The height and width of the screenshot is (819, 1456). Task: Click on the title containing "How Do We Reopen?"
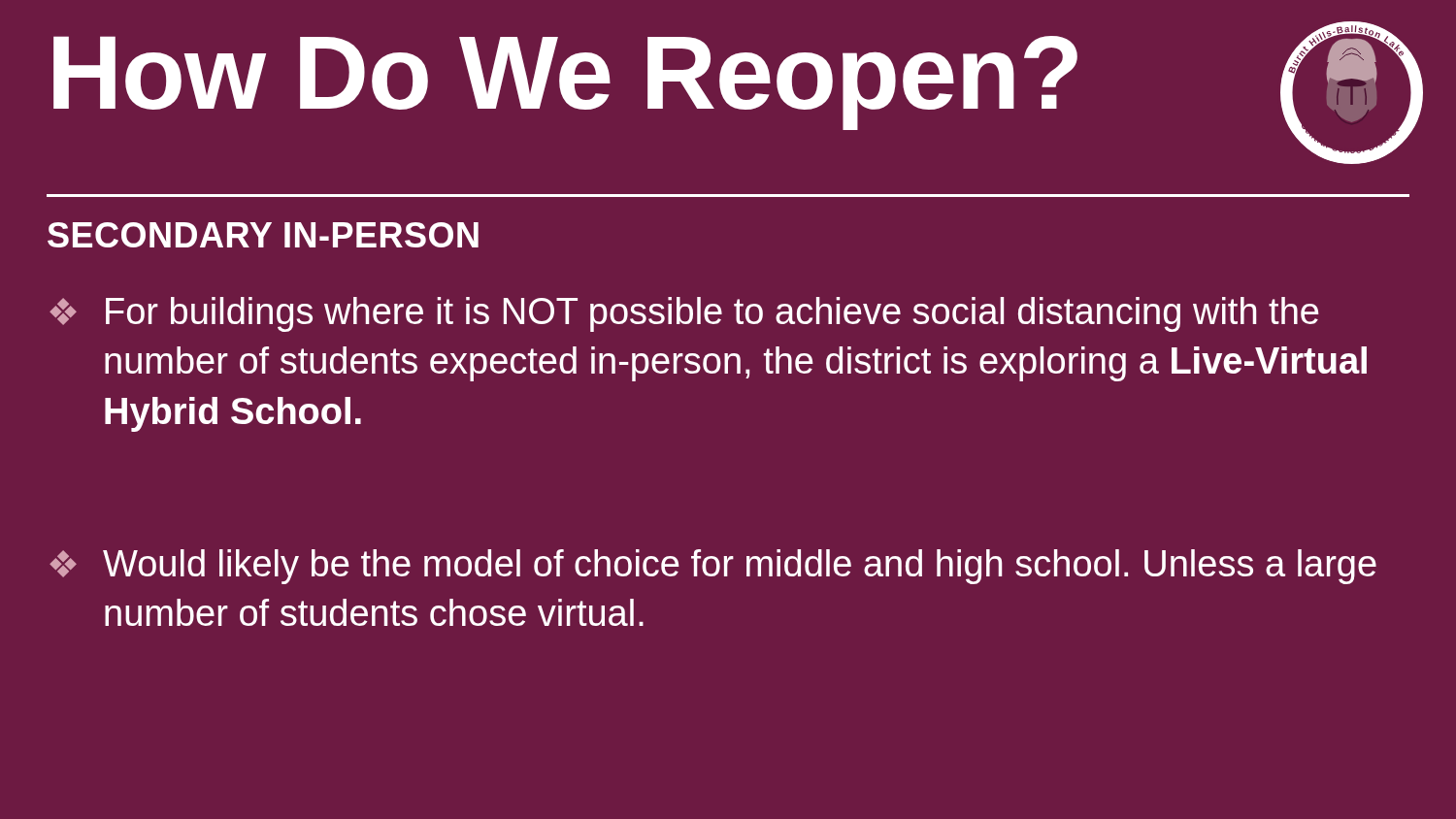tap(564, 72)
